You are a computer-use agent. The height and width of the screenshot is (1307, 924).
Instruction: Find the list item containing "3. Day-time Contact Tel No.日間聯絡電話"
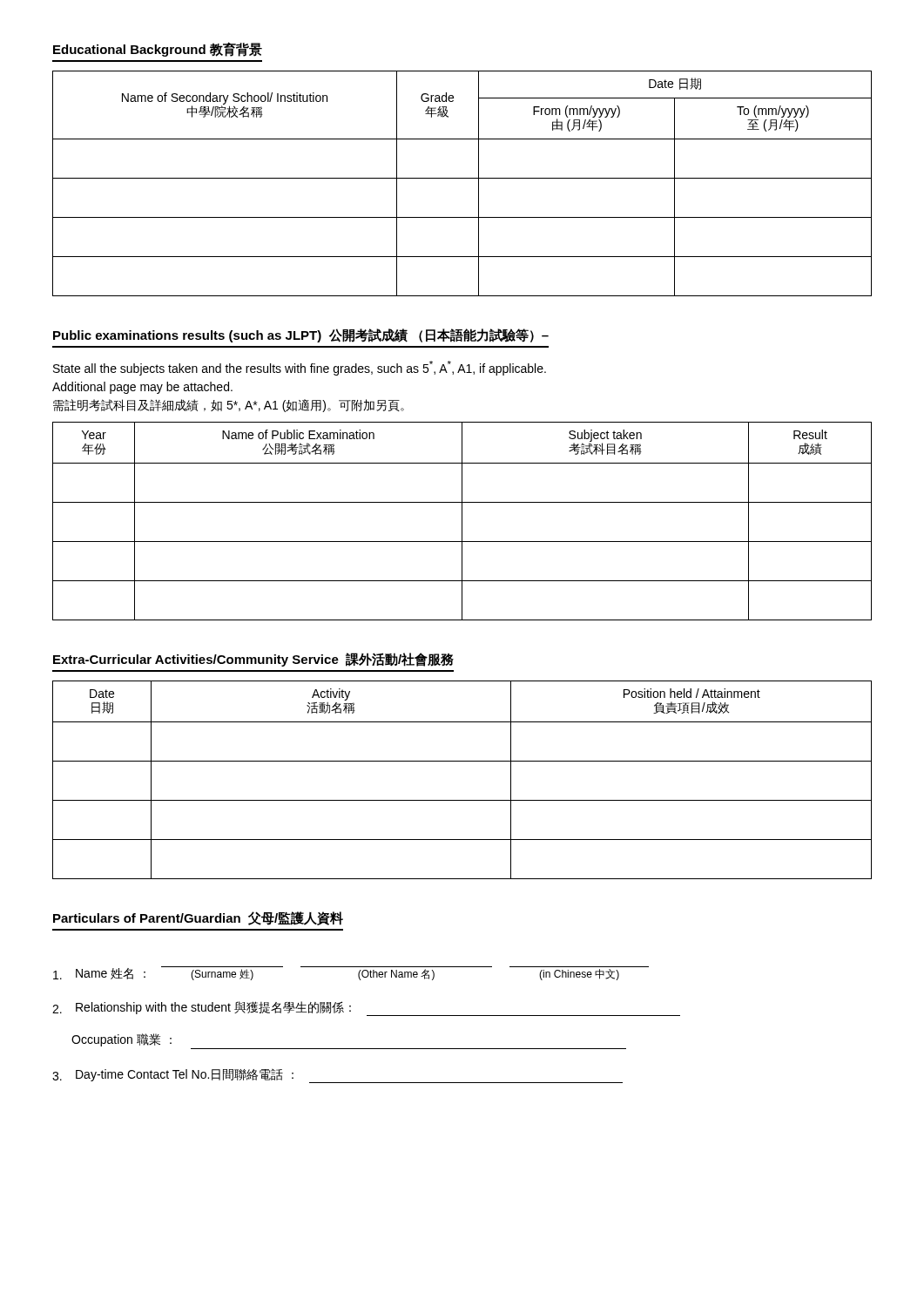(338, 1074)
